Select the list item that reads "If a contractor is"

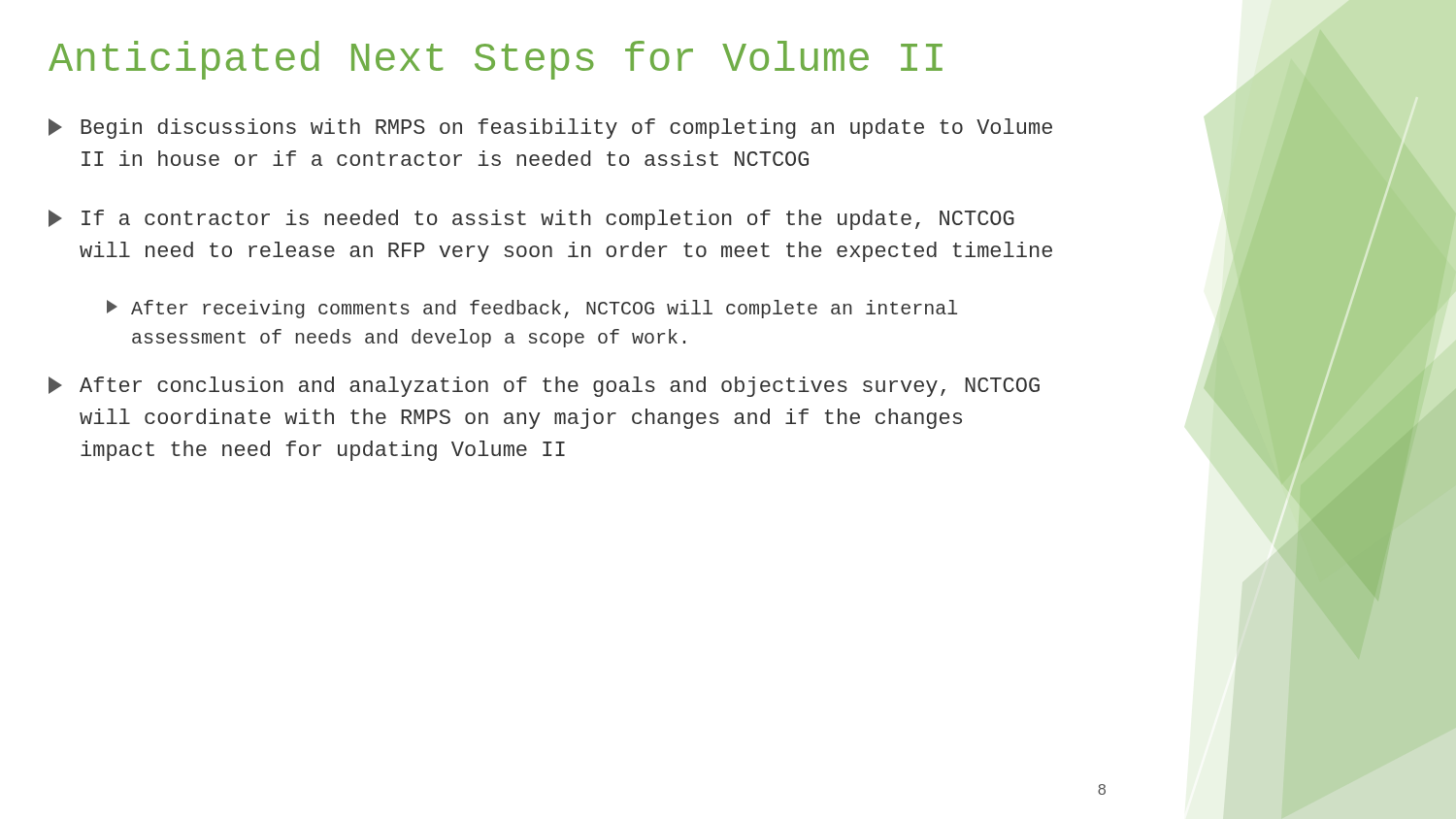coord(551,236)
